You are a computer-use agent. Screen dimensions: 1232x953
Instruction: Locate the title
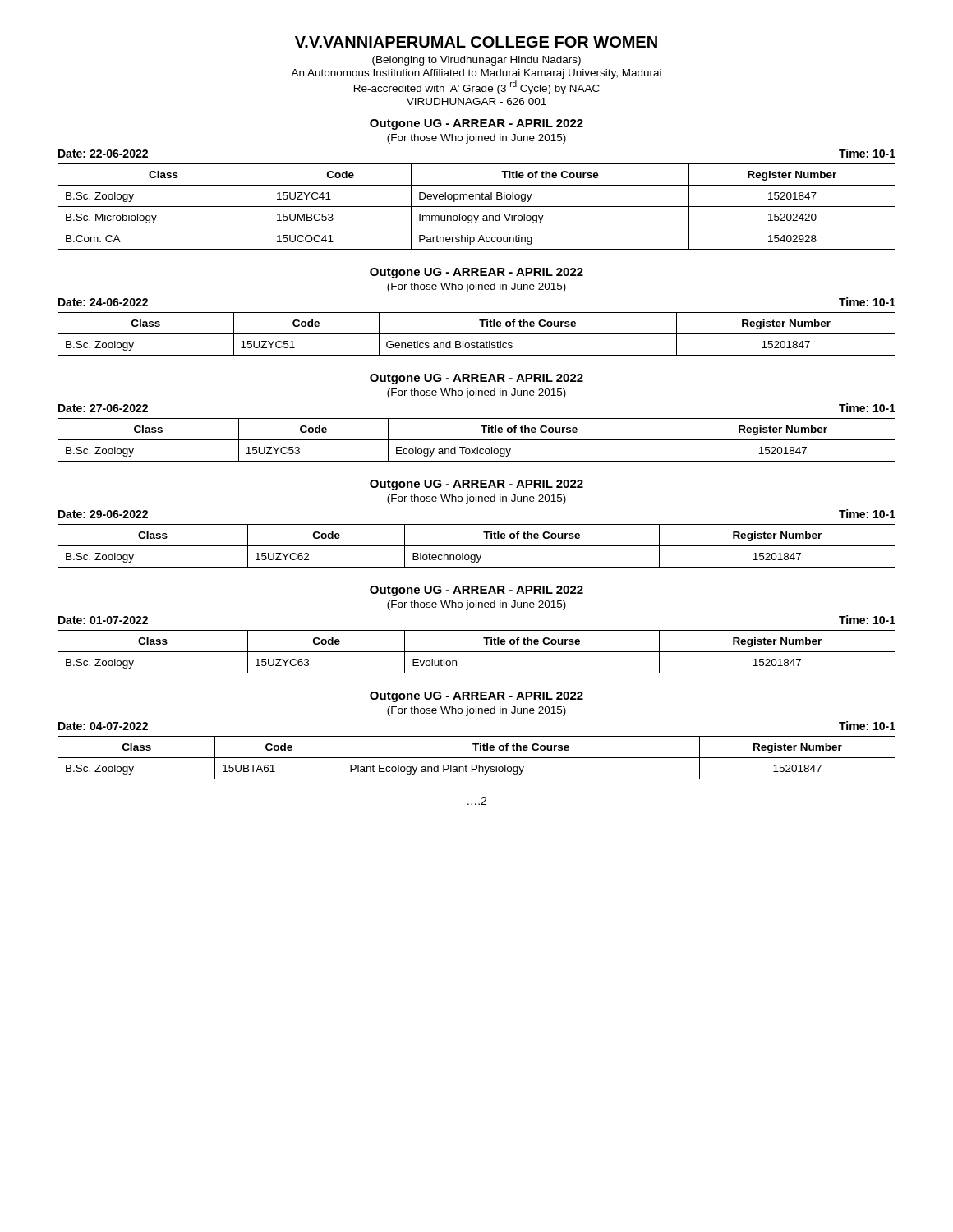coord(476,42)
